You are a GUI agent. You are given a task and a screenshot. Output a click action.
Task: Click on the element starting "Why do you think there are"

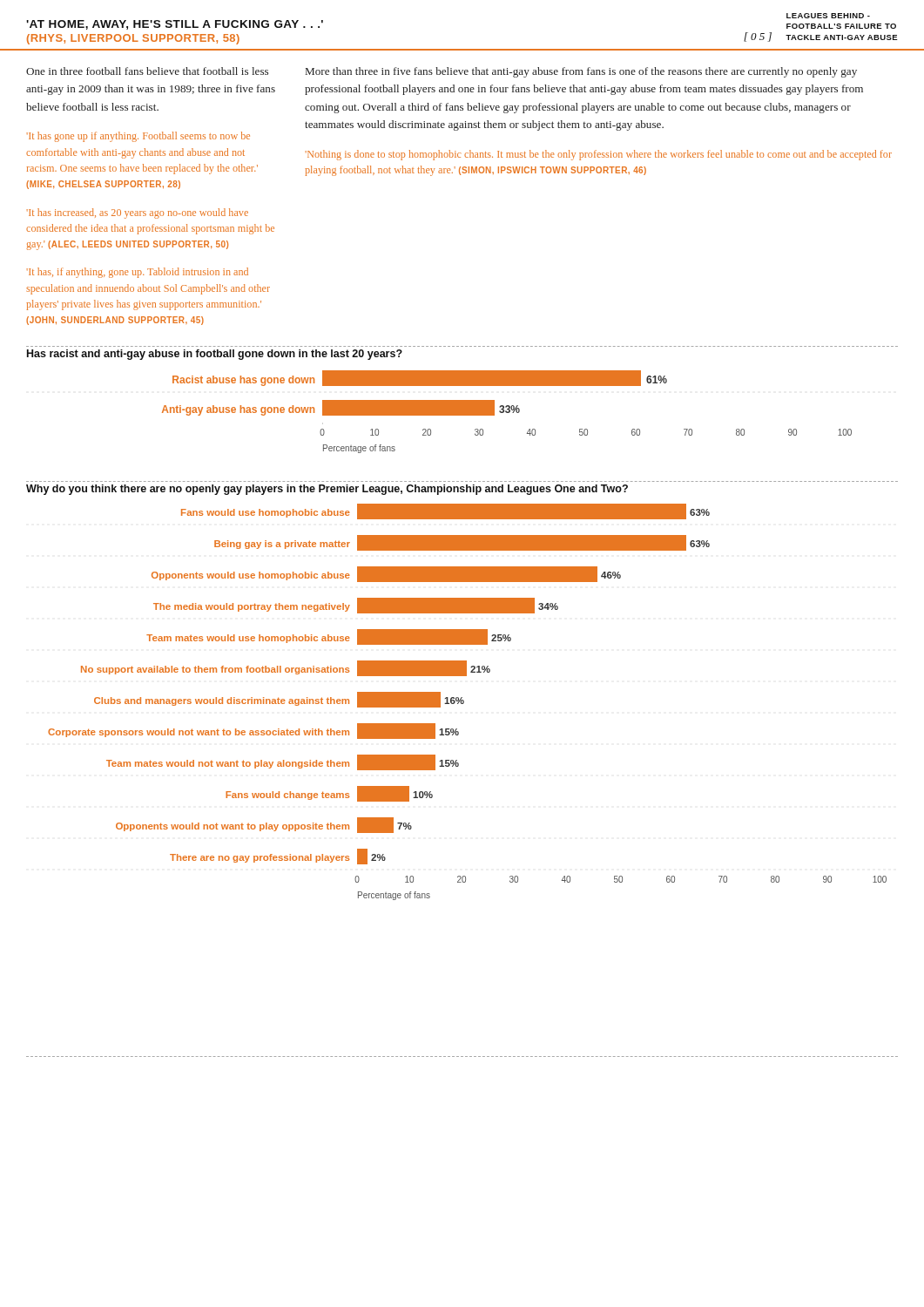pyautogui.click(x=462, y=489)
